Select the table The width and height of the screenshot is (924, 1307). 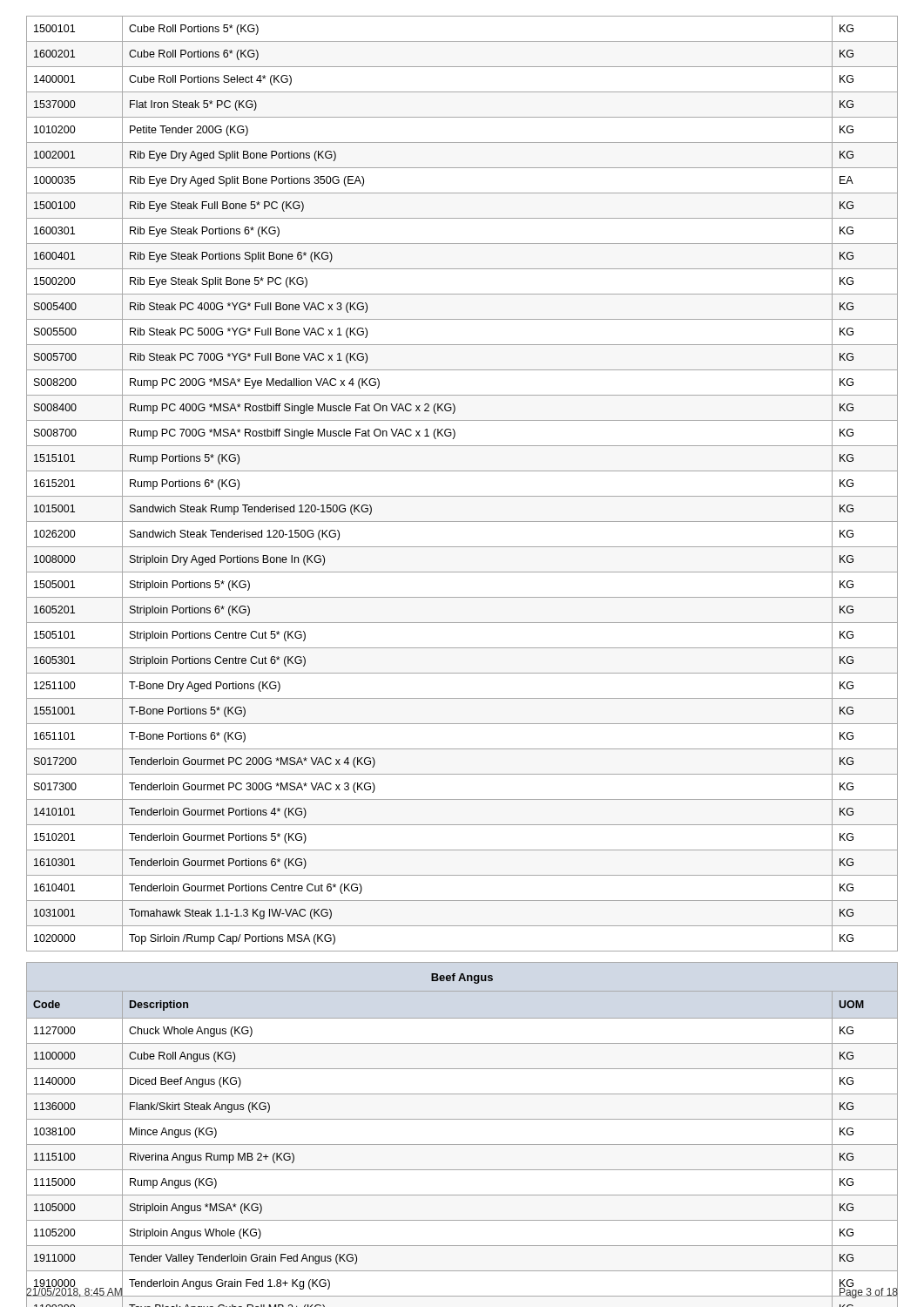coord(462,661)
